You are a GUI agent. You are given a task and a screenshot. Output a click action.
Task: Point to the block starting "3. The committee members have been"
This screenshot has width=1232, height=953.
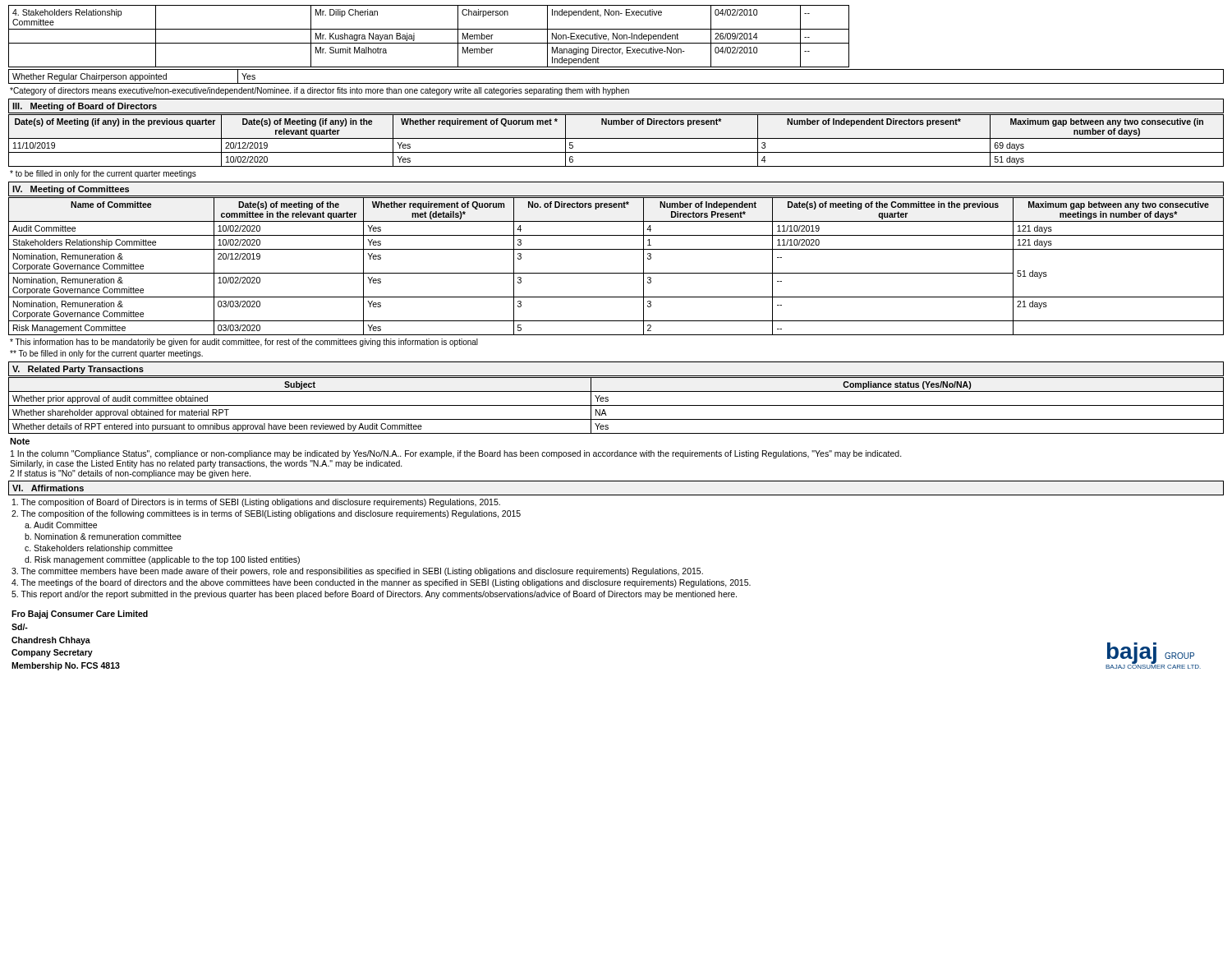pyautogui.click(x=358, y=571)
